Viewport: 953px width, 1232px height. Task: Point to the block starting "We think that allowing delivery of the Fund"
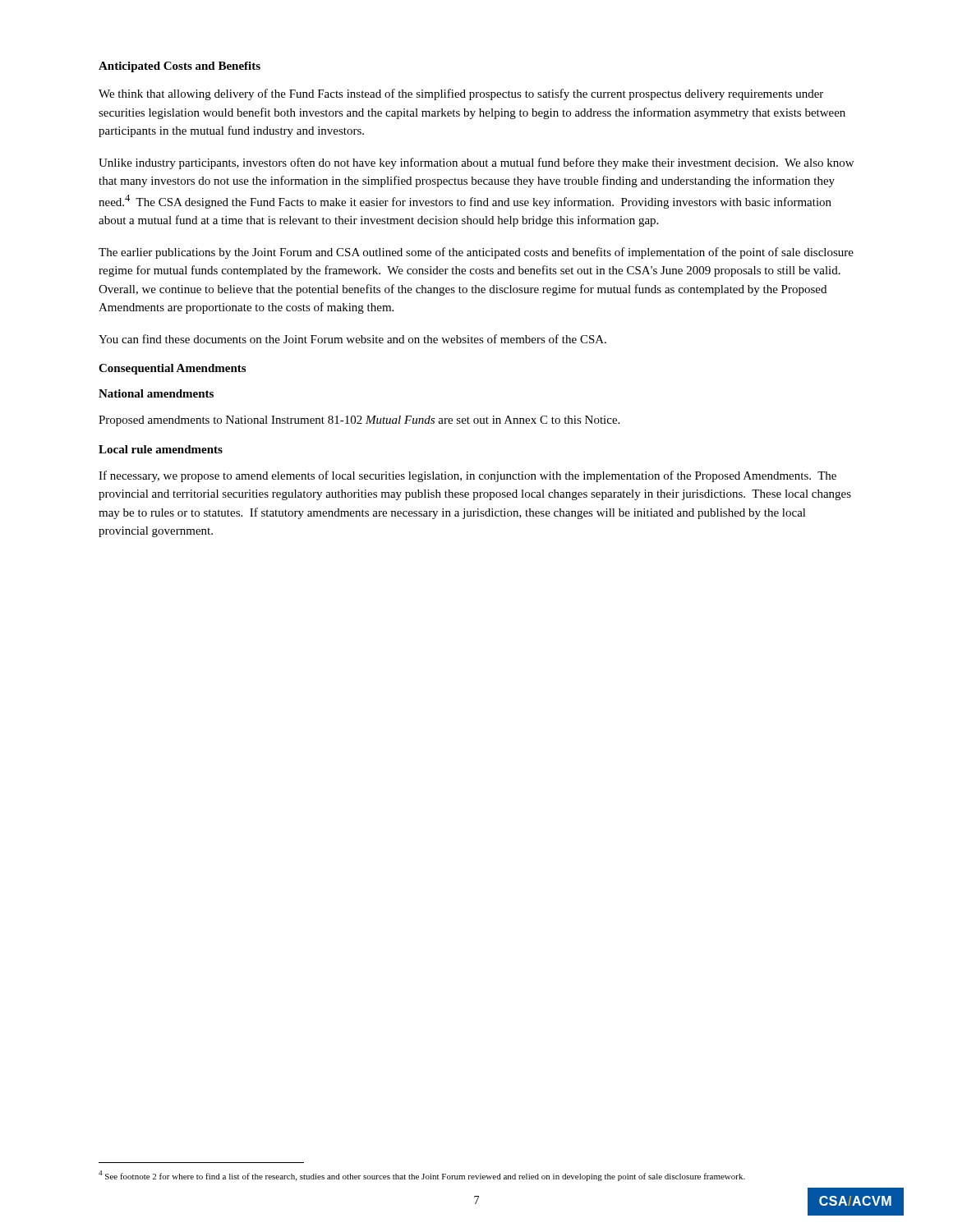point(472,112)
